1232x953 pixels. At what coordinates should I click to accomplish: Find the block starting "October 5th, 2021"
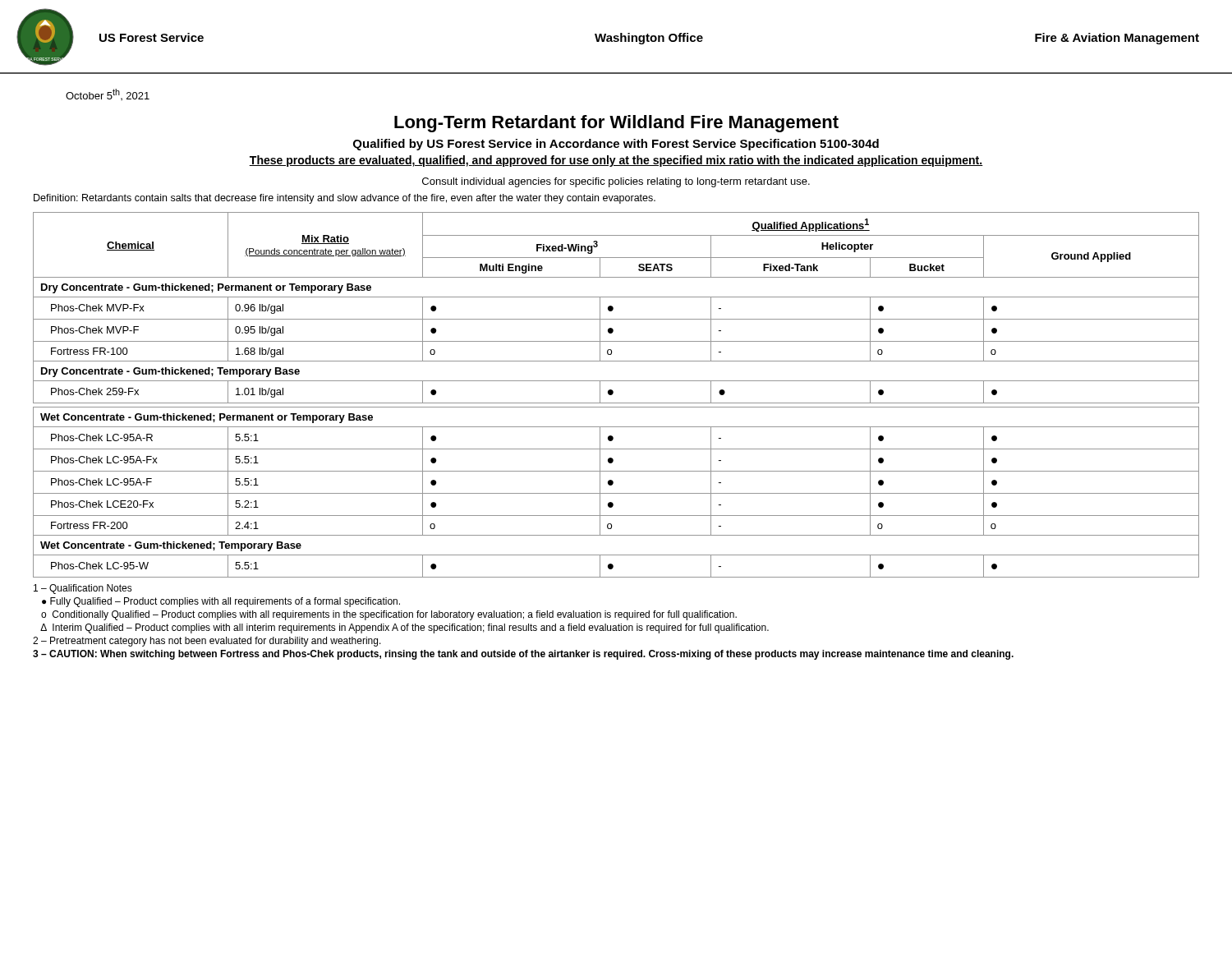pyautogui.click(x=108, y=95)
